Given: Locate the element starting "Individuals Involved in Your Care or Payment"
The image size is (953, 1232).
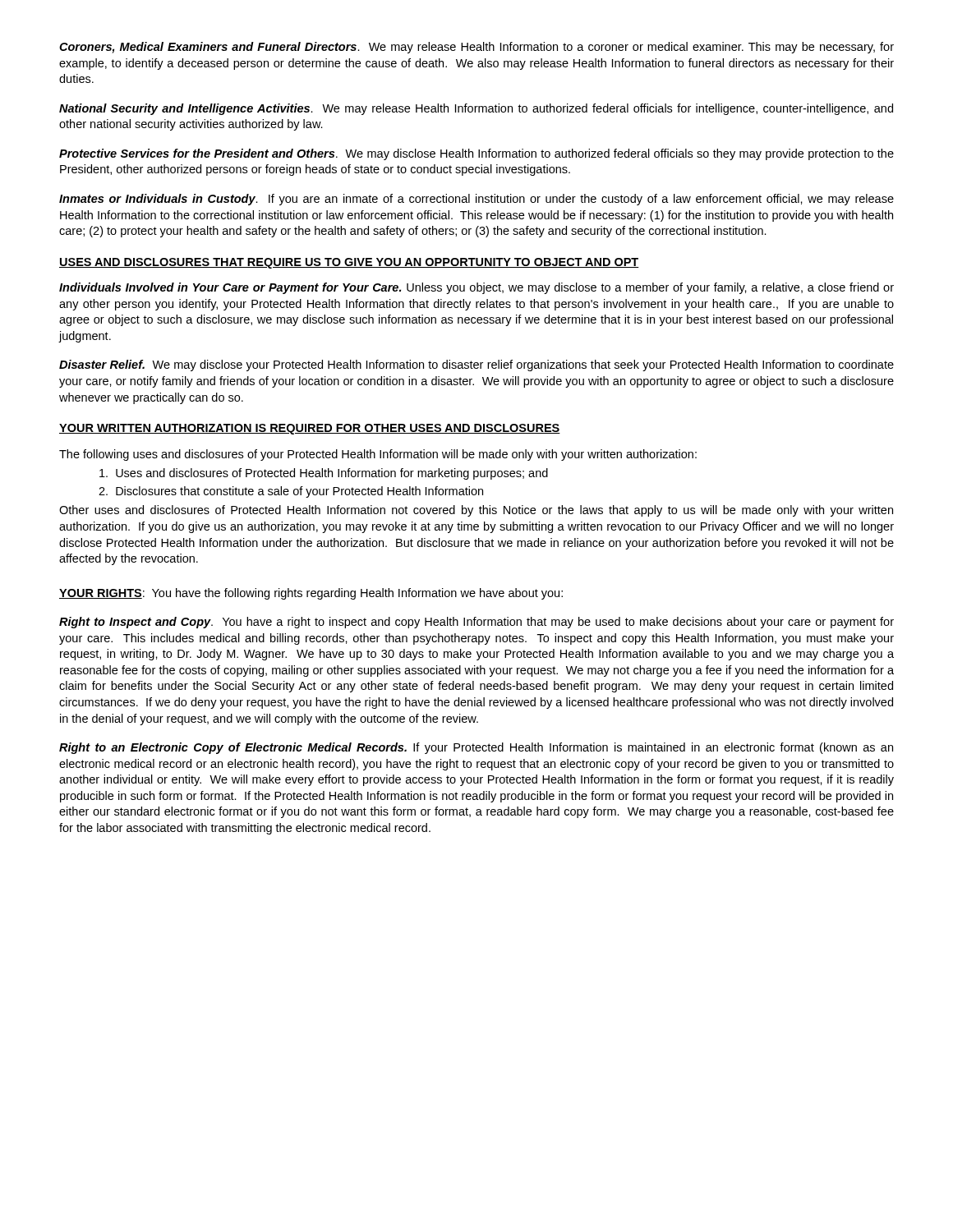Looking at the screenshot, I should tap(476, 312).
